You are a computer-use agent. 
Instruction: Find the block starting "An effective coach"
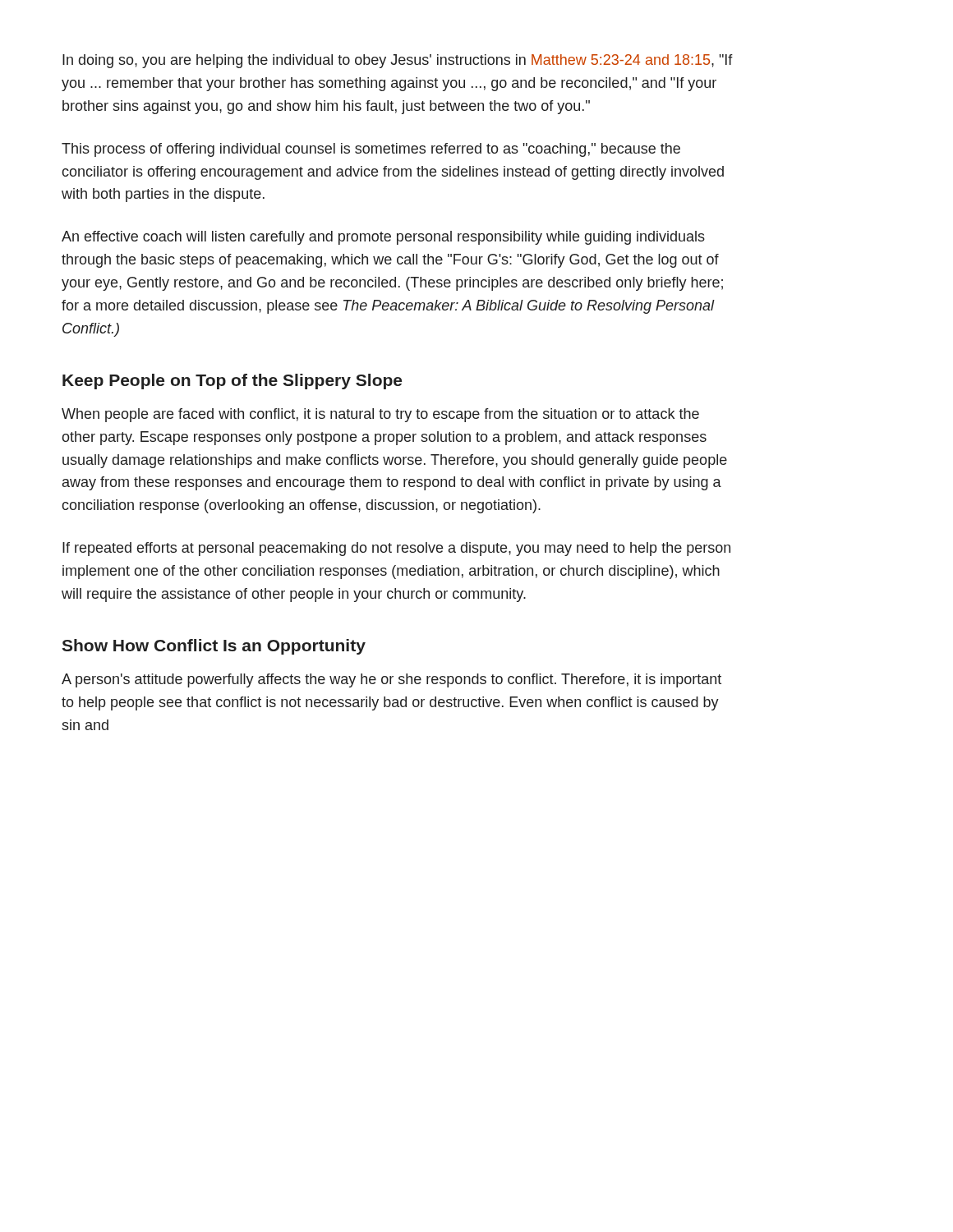coord(393,283)
